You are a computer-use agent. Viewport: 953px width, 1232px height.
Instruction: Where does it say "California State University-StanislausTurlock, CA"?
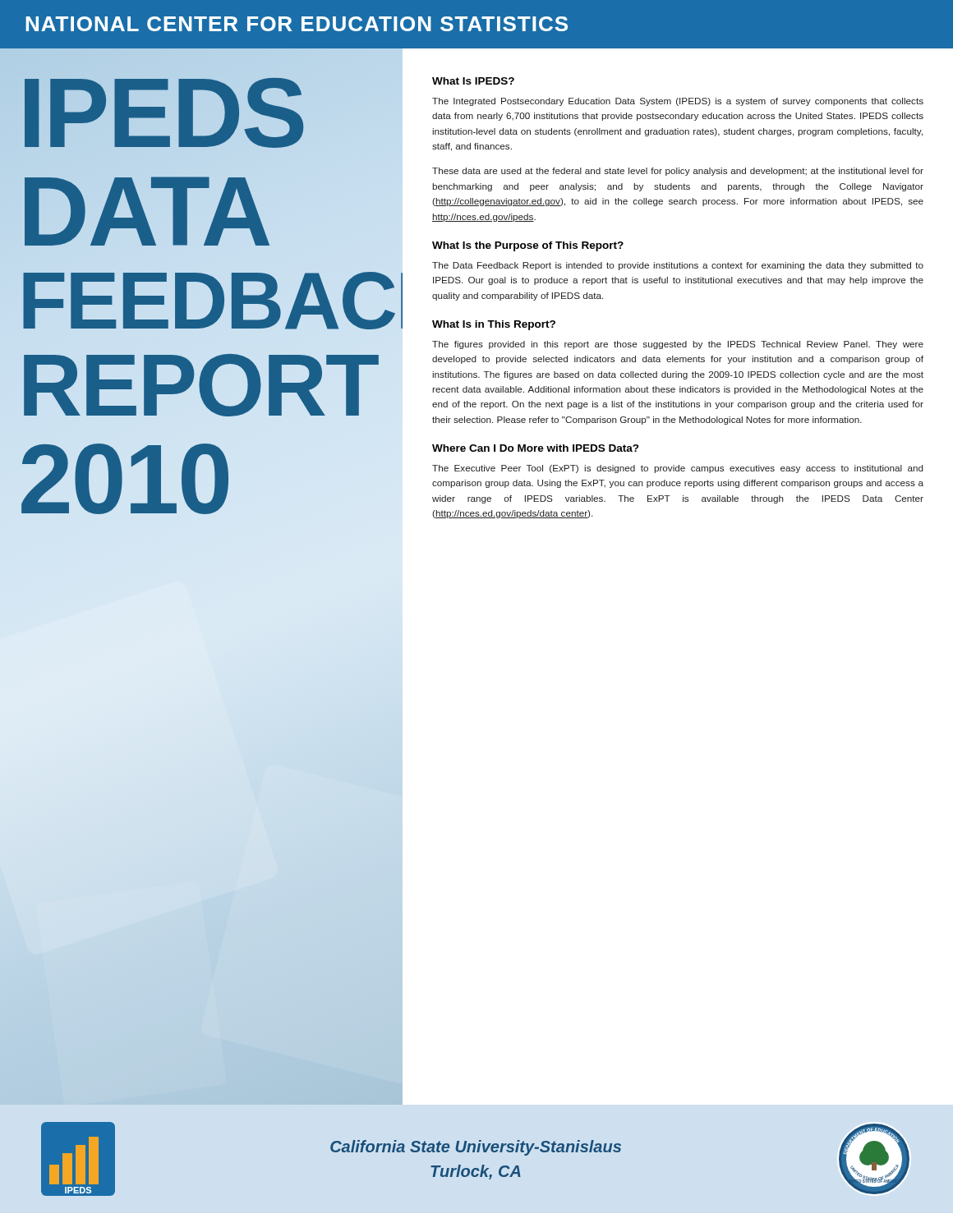[476, 1159]
